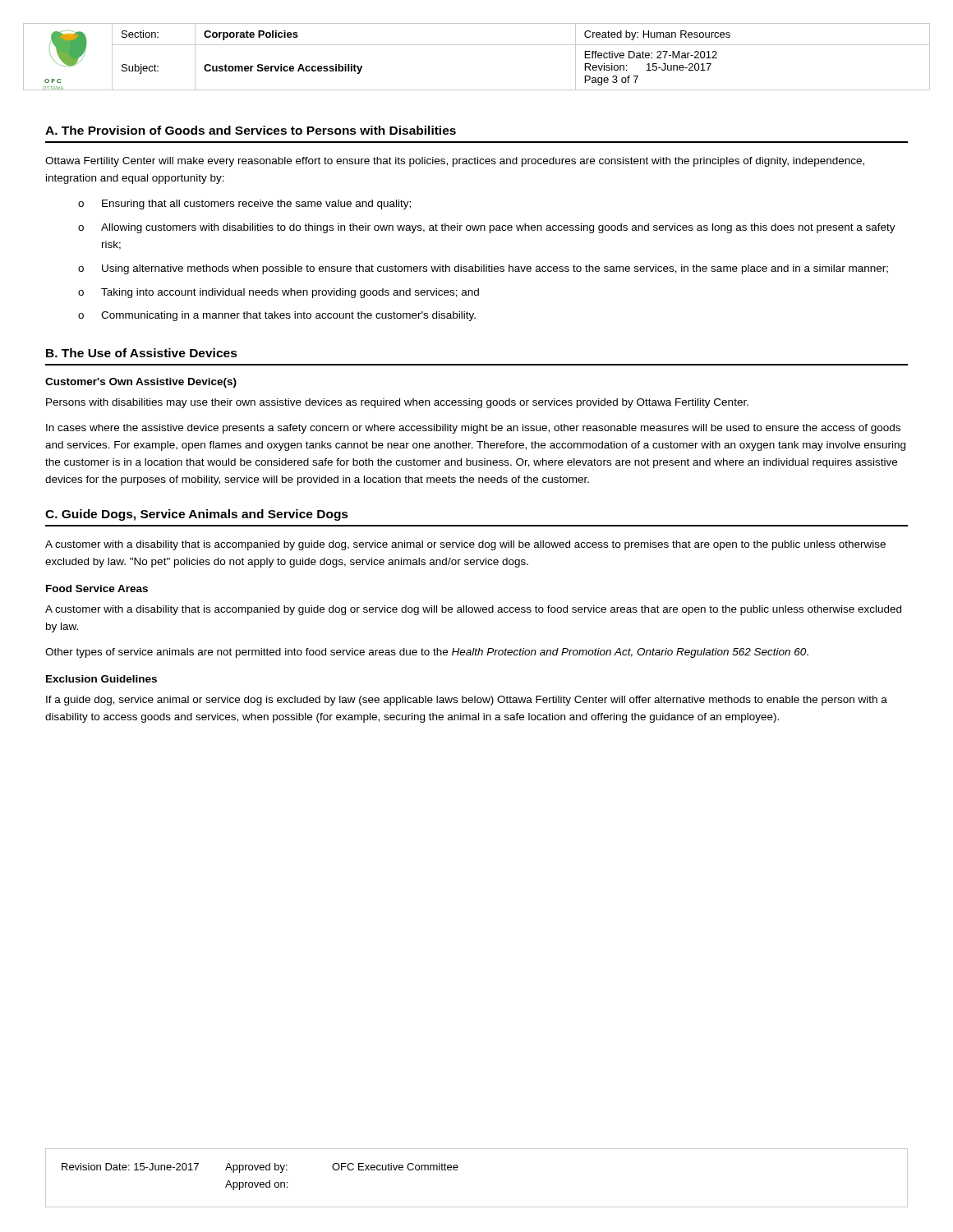Locate the block of text that opens with "If a guide dog,"
953x1232 pixels.
coord(466,708)
